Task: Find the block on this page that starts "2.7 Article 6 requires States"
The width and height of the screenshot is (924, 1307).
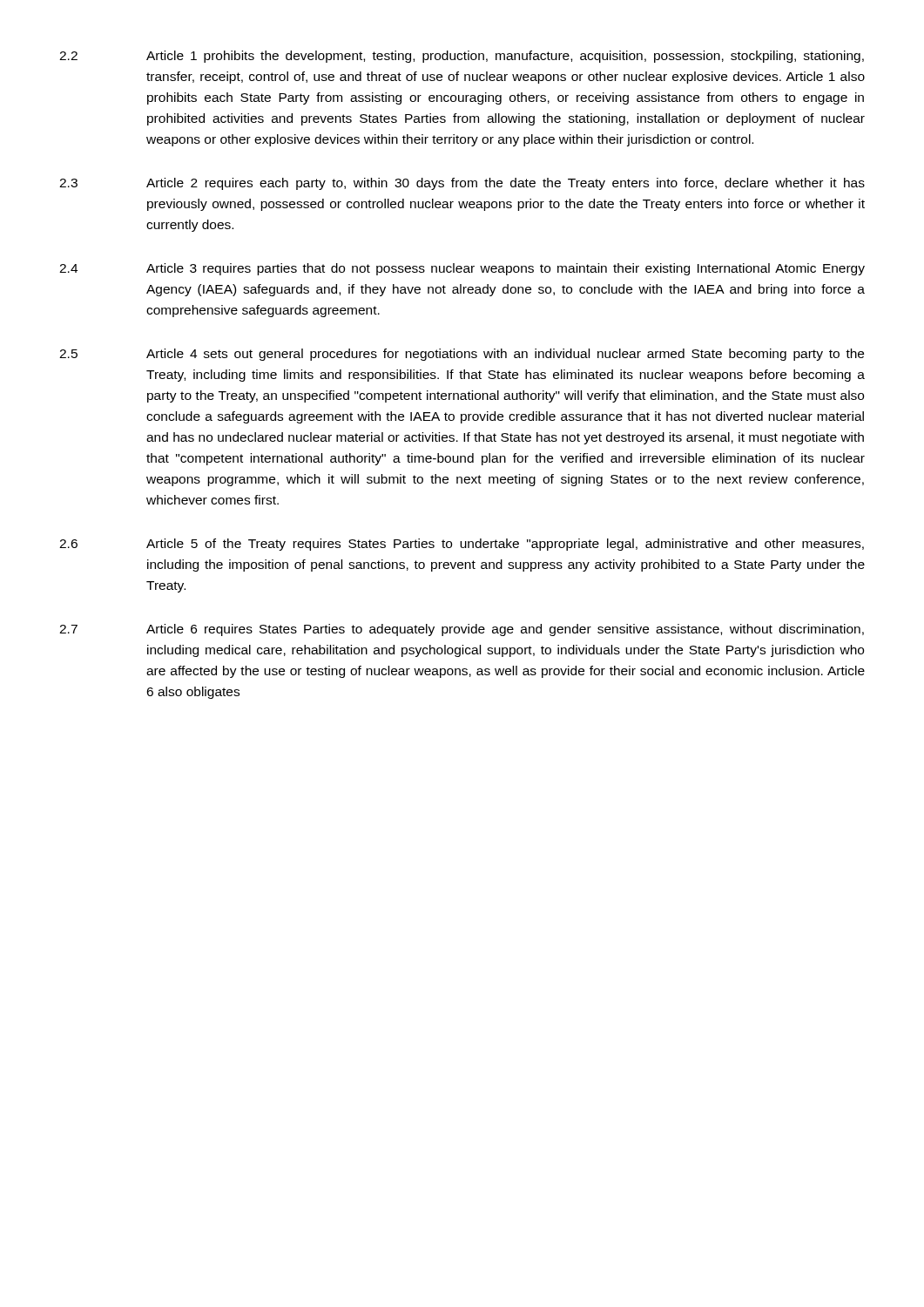Action: (x=462, y=661)
